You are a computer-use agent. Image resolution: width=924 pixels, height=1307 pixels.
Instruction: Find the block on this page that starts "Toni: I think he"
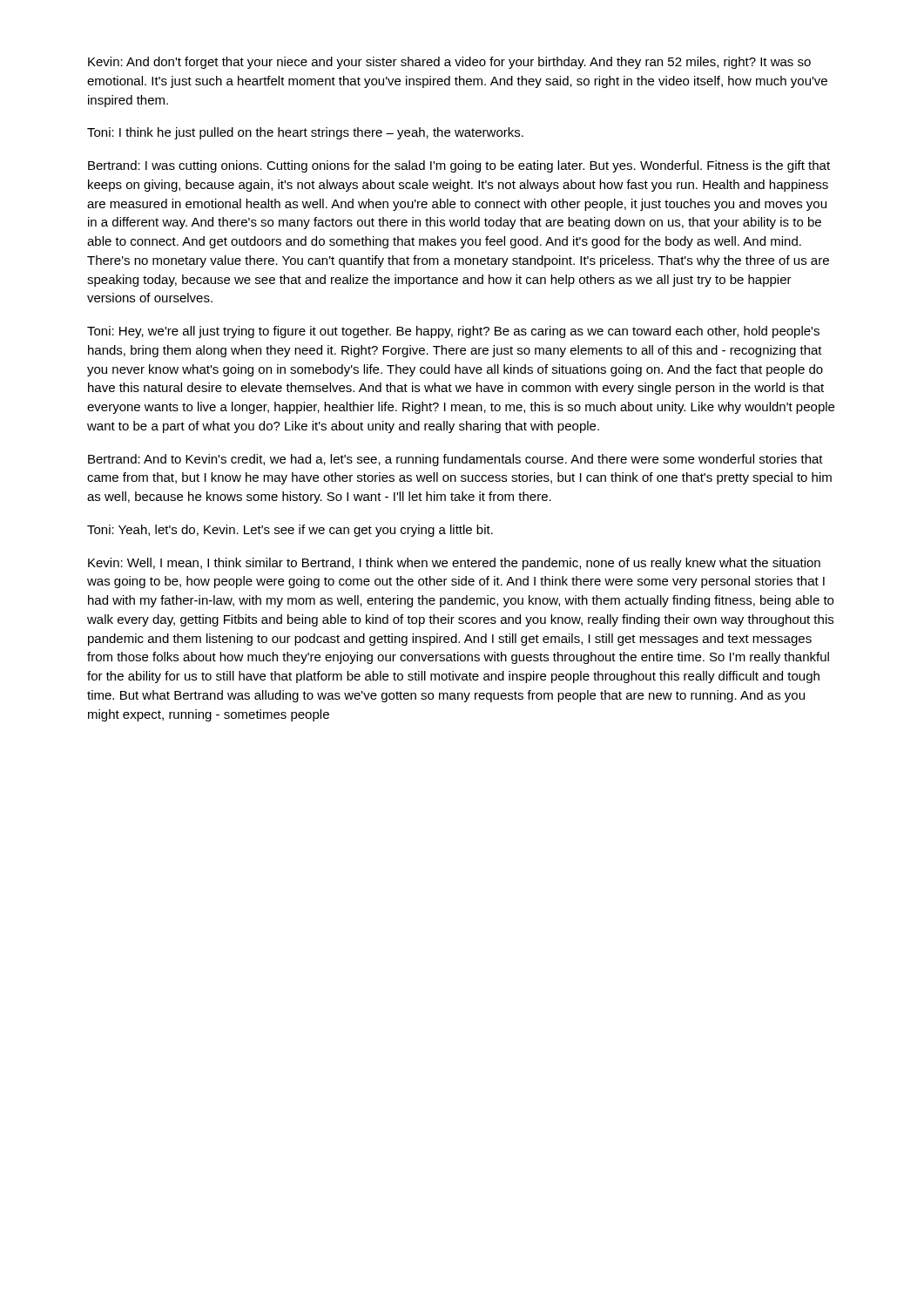(306, 132)
